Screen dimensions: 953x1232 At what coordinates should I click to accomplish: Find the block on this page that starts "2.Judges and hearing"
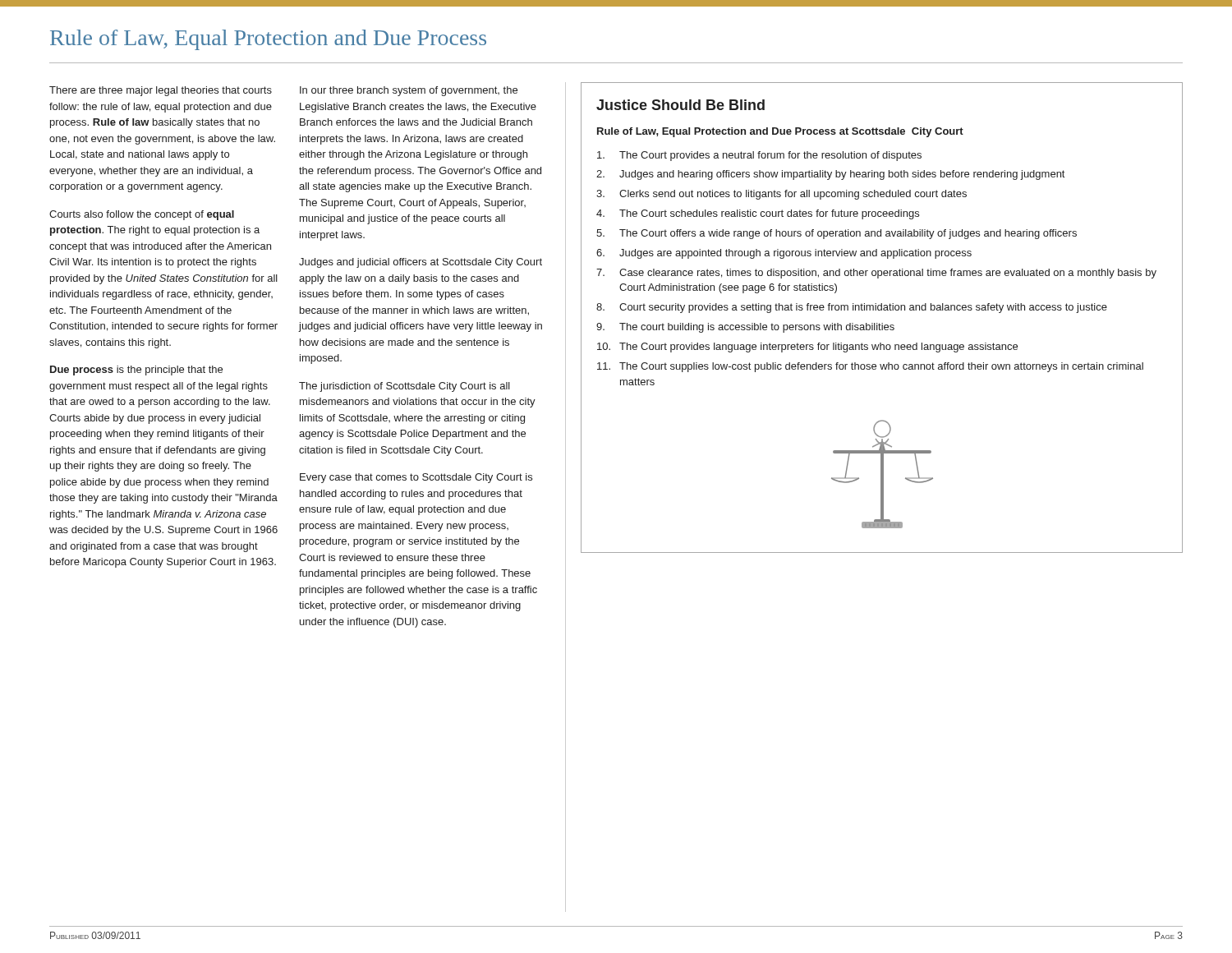[831, 175]
